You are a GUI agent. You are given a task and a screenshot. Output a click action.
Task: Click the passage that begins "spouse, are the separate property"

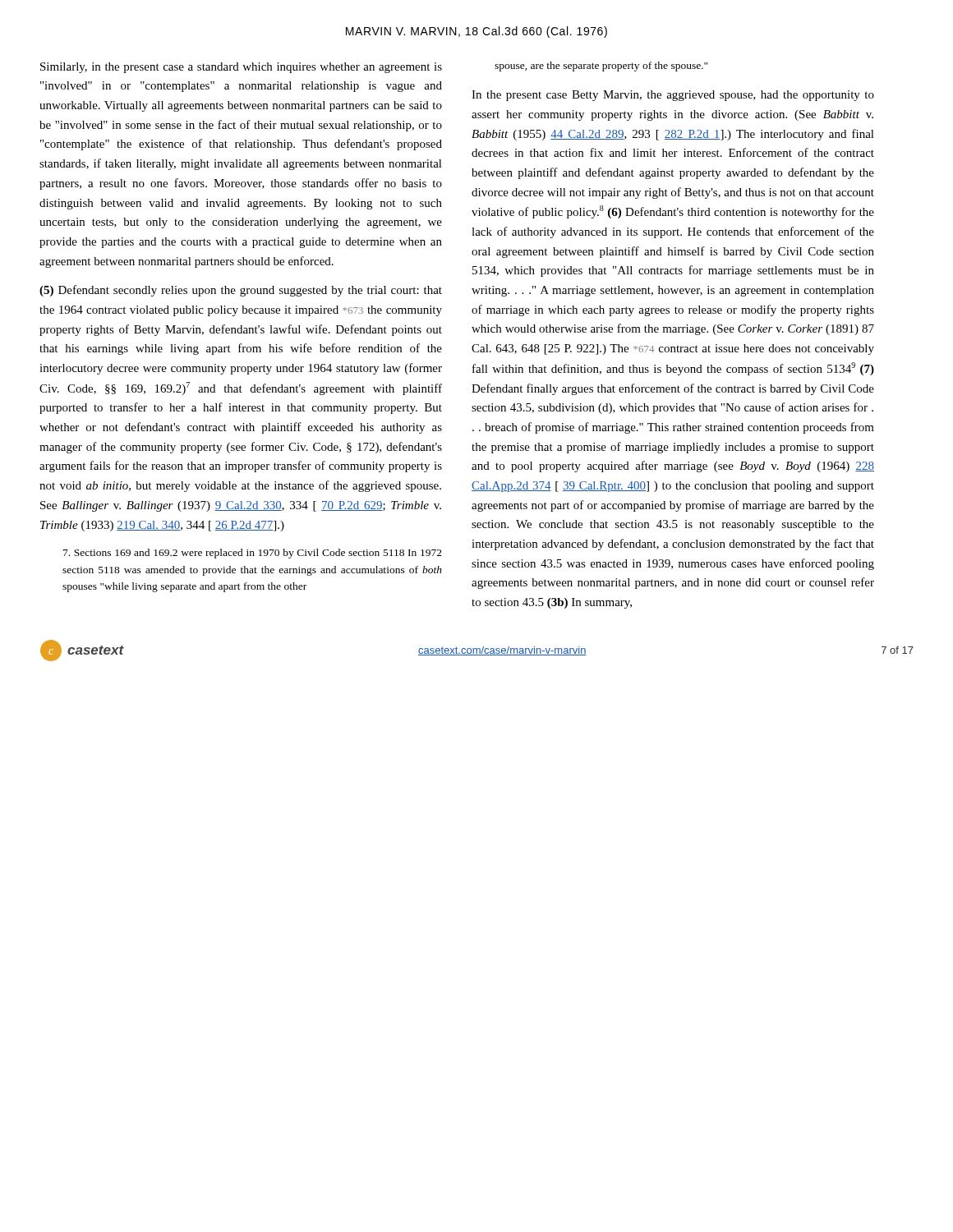point(684,66)
